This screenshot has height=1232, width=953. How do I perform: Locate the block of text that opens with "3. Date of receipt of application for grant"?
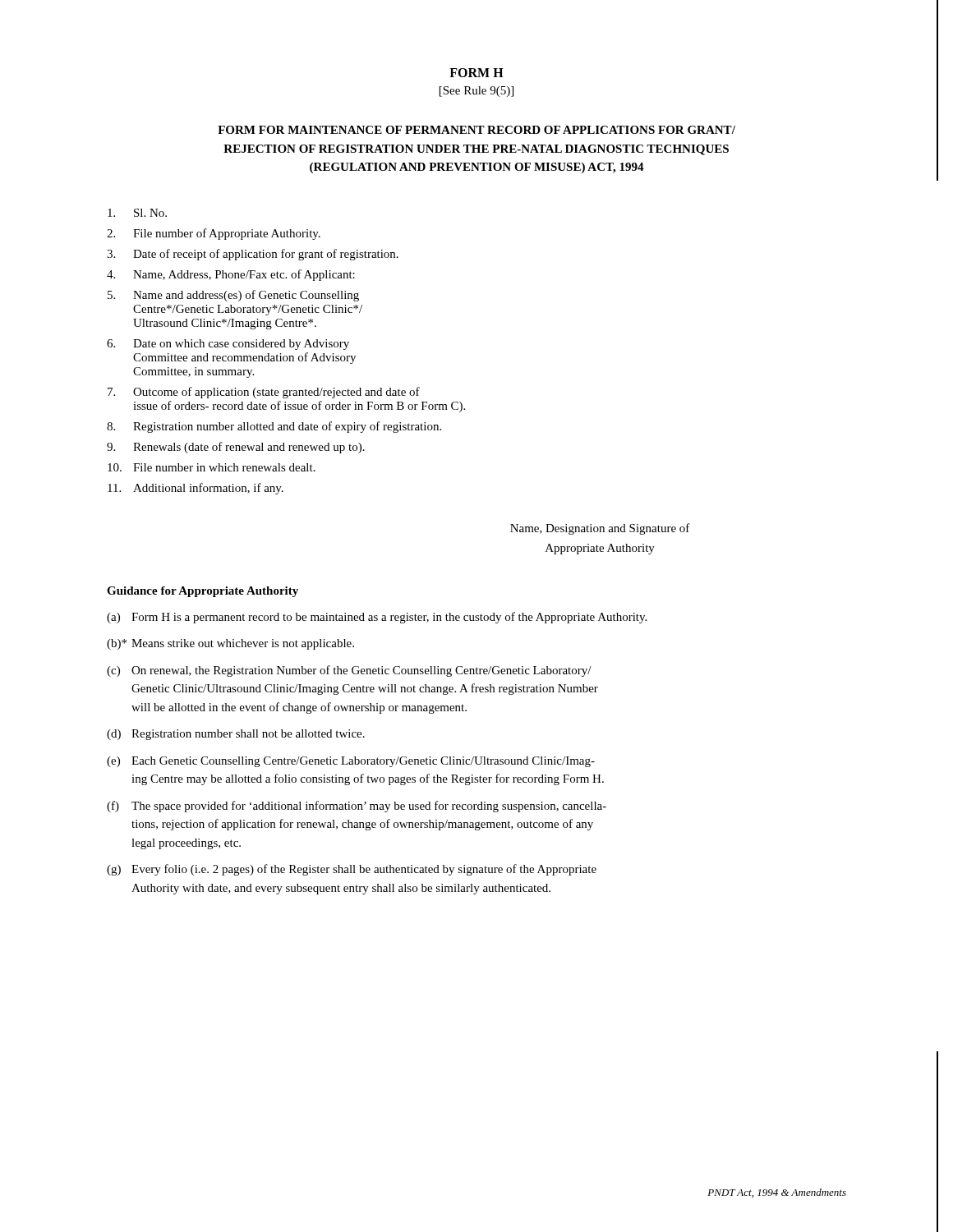tap(253, 254)
